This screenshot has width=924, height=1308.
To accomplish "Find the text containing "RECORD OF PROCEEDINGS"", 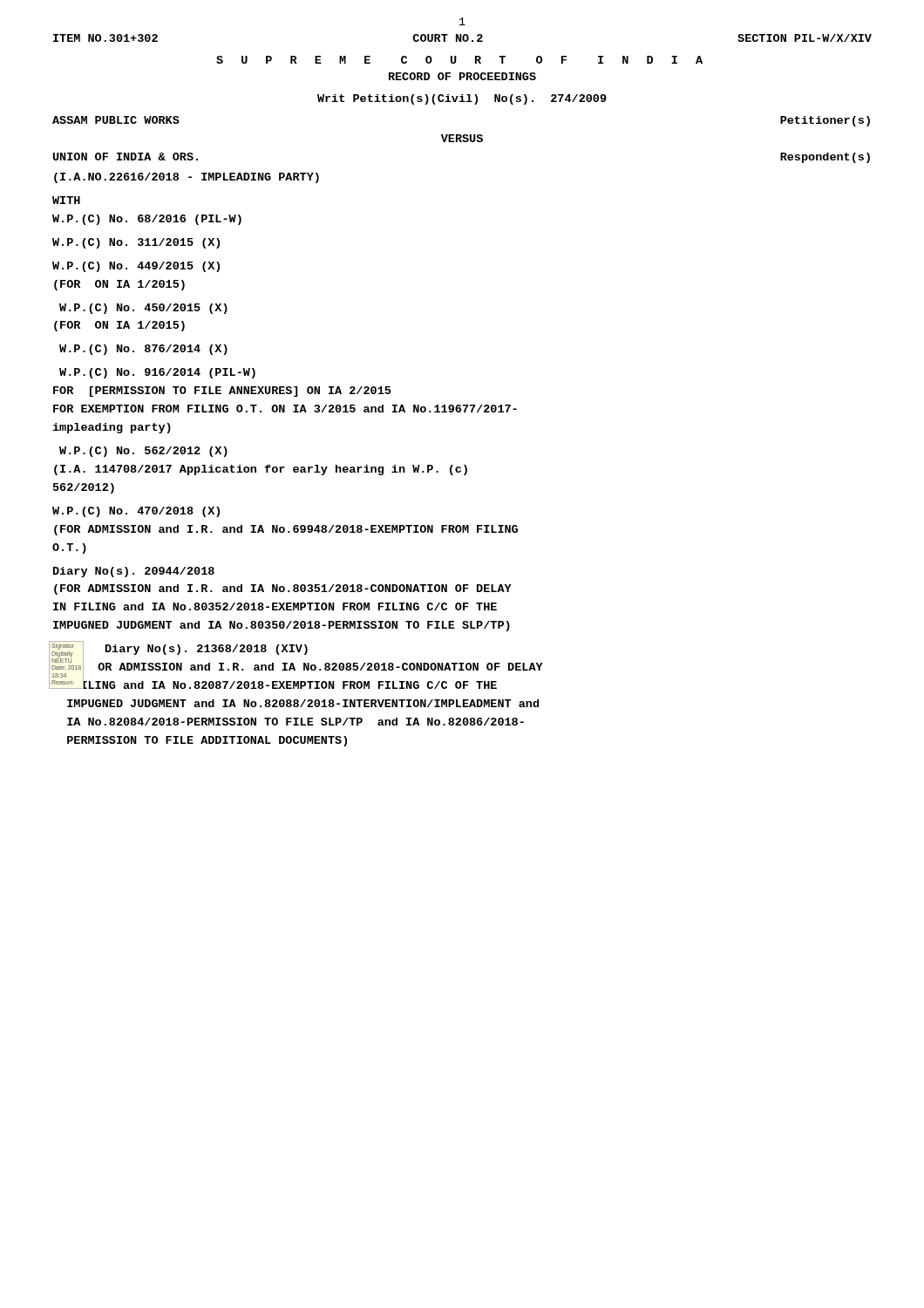I will pos(462,77).
